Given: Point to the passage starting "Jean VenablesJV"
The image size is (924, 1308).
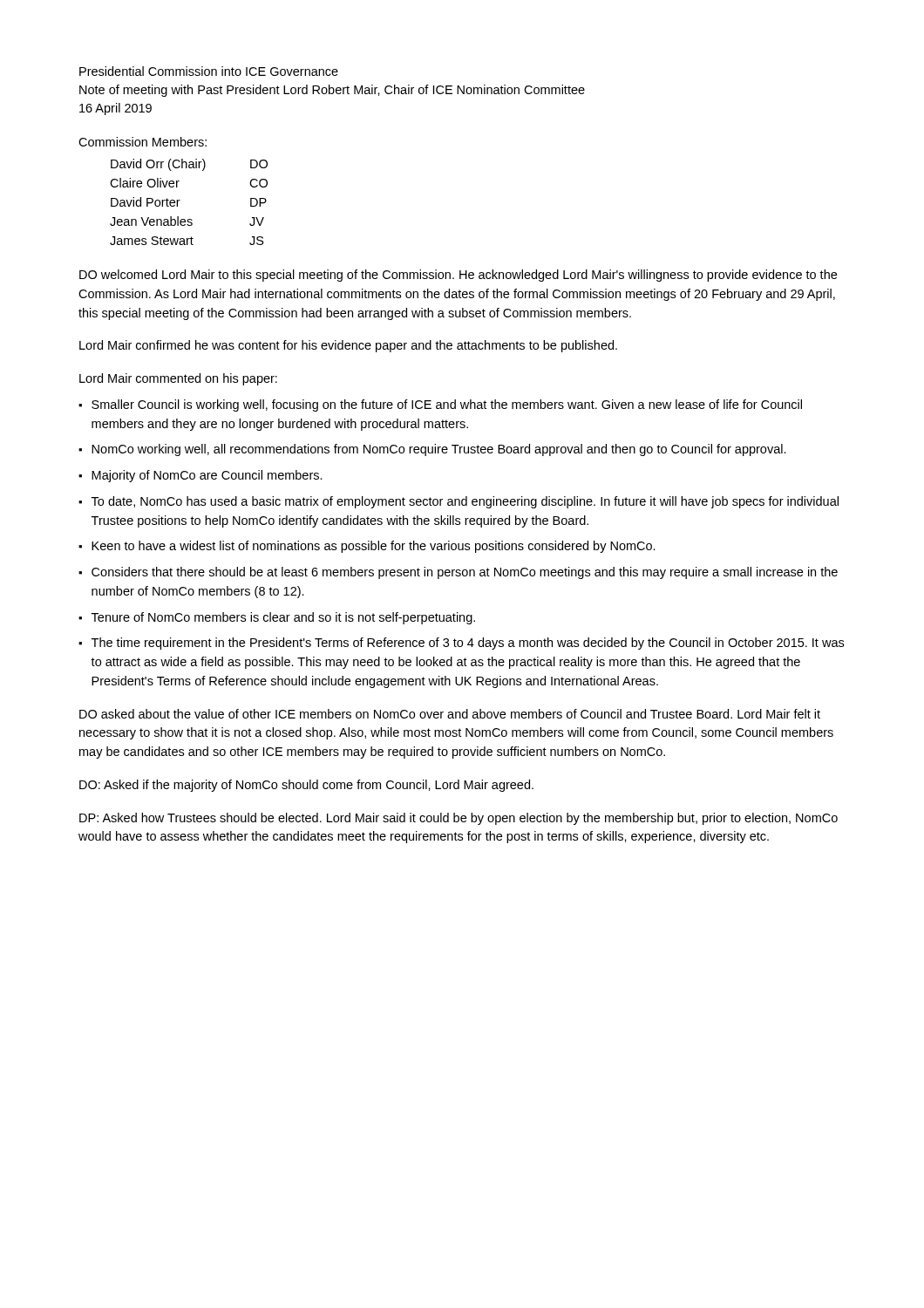Looking at the screenshot, I should [x=187, y=222].
